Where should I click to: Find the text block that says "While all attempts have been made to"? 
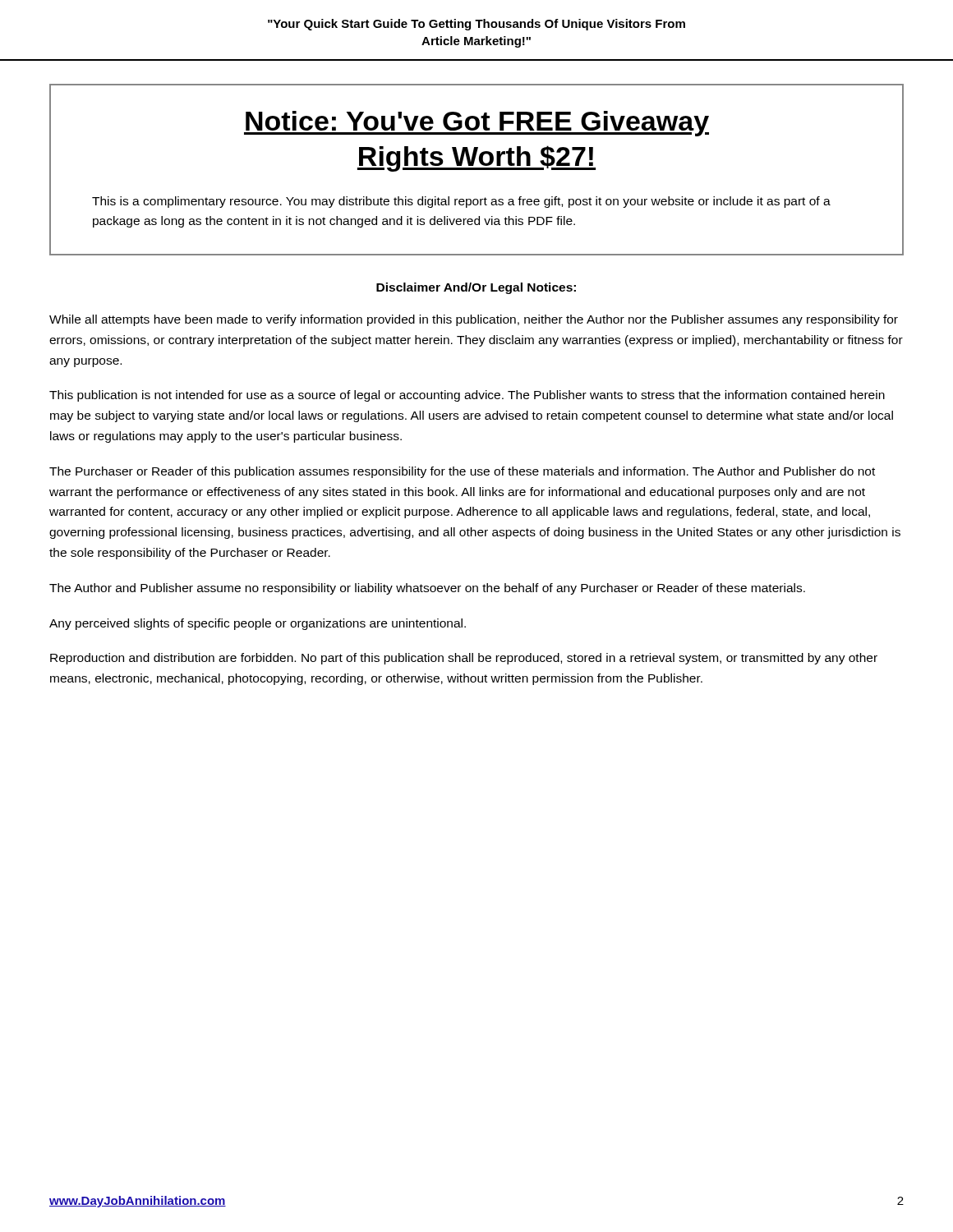pos(476,340)
